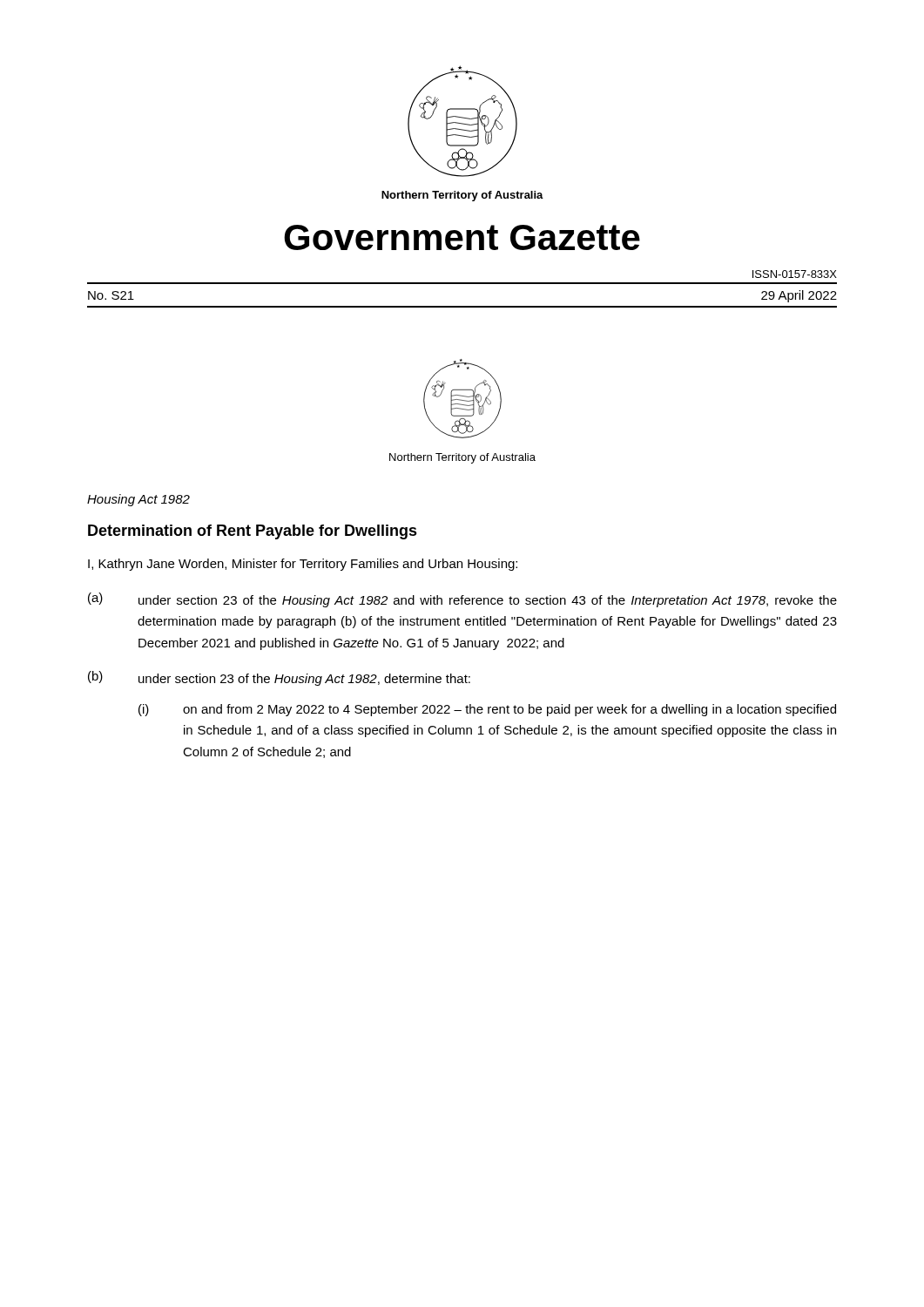Screen dimensions: 1307x924
Task: Select the list item that reads "(a) under section 23 of the"
Action: click(462, 622)
